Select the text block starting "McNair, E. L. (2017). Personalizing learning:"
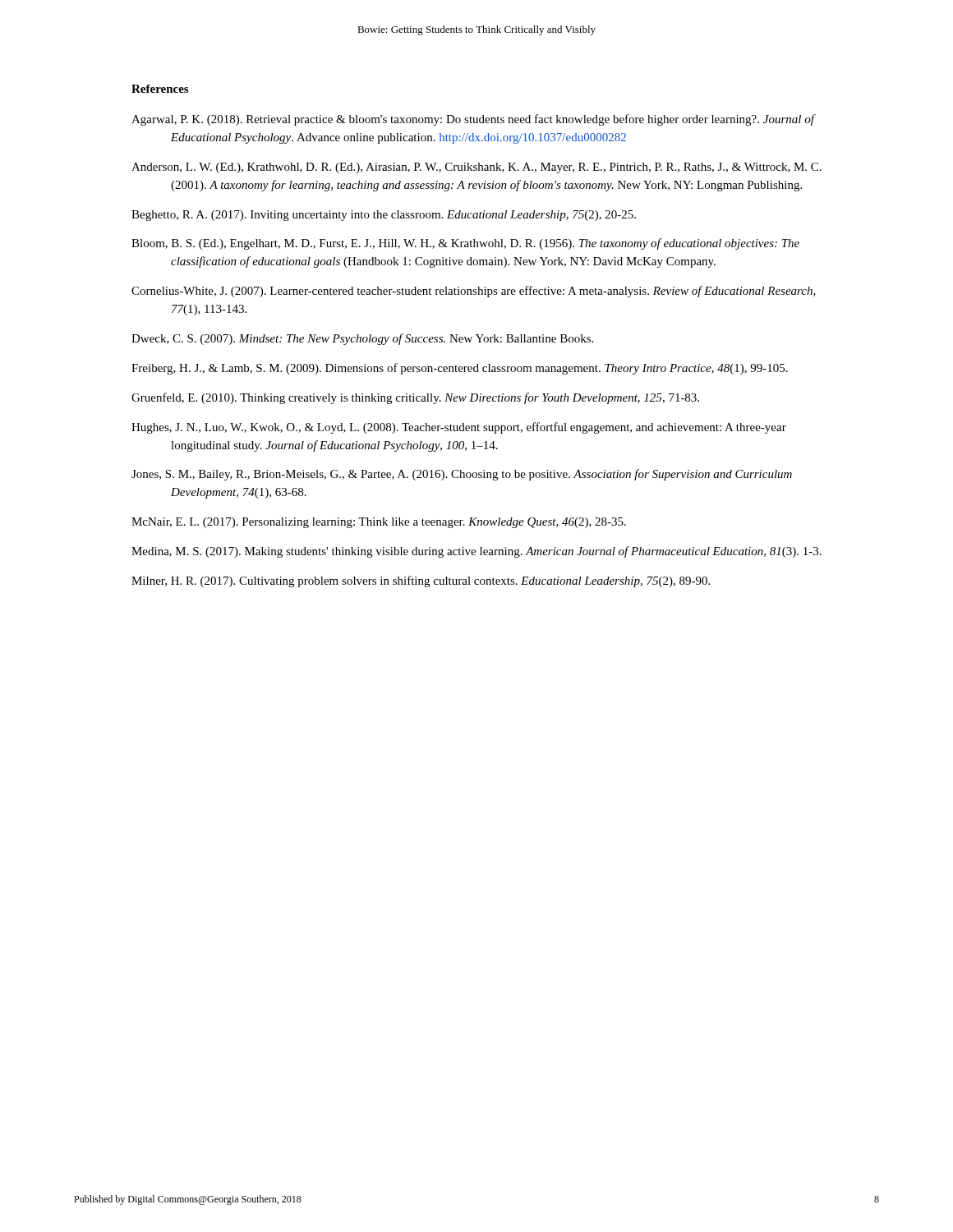 coord(379,522)
